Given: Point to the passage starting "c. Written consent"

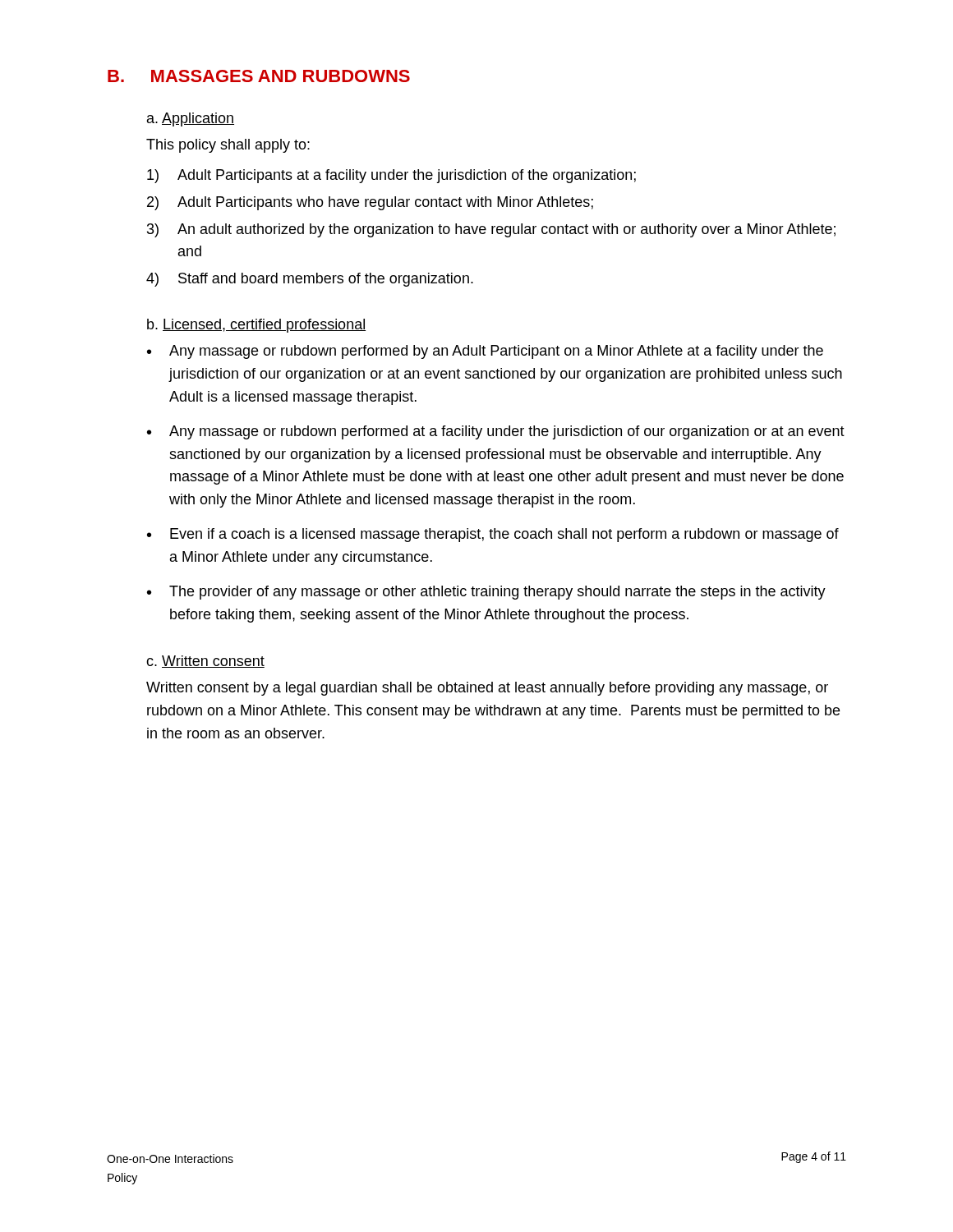Looking at the screenshot, I should pyautogui.click(x=205, y=661).
